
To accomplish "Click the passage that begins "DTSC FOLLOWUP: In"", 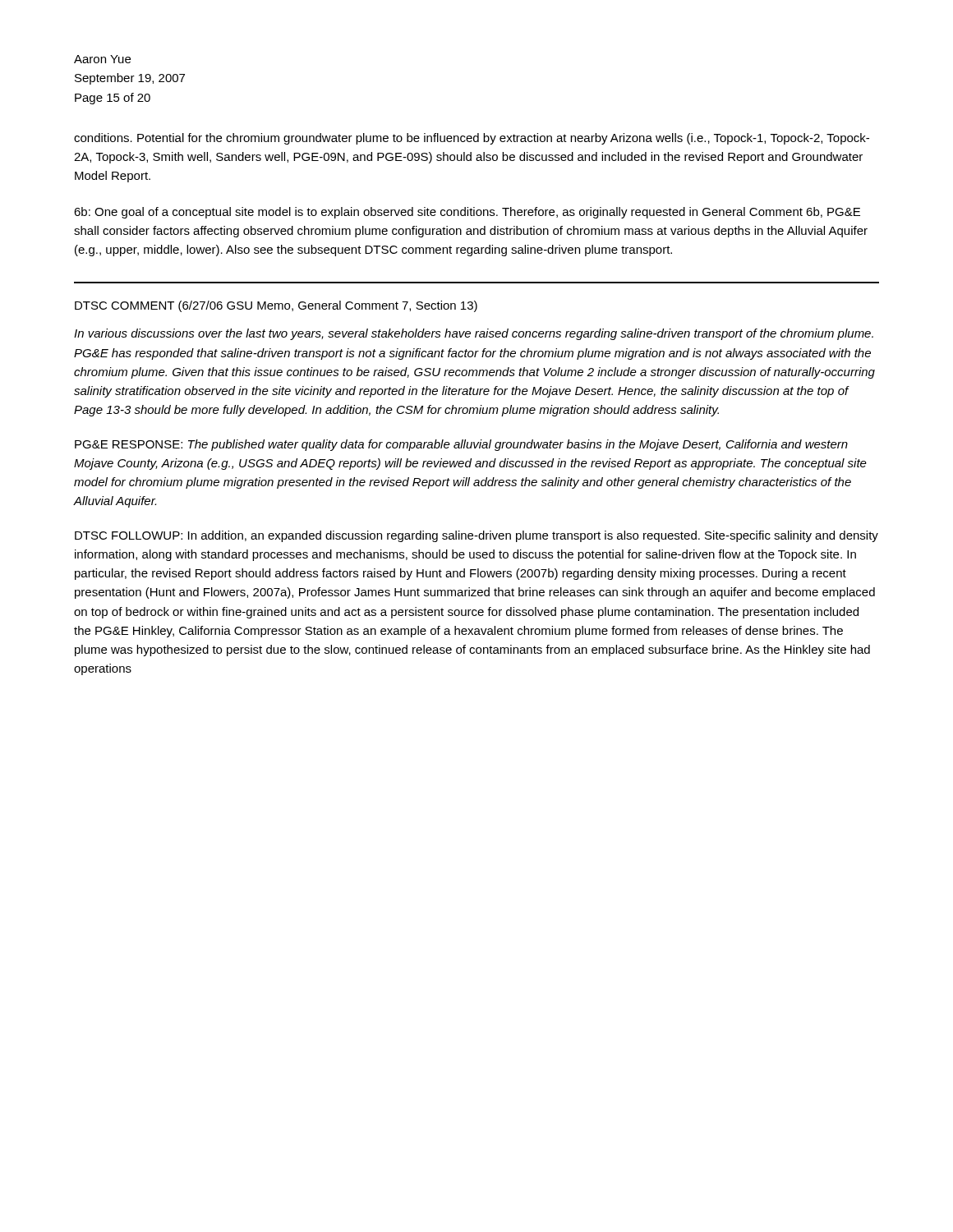I will click(x=476, y=602).
